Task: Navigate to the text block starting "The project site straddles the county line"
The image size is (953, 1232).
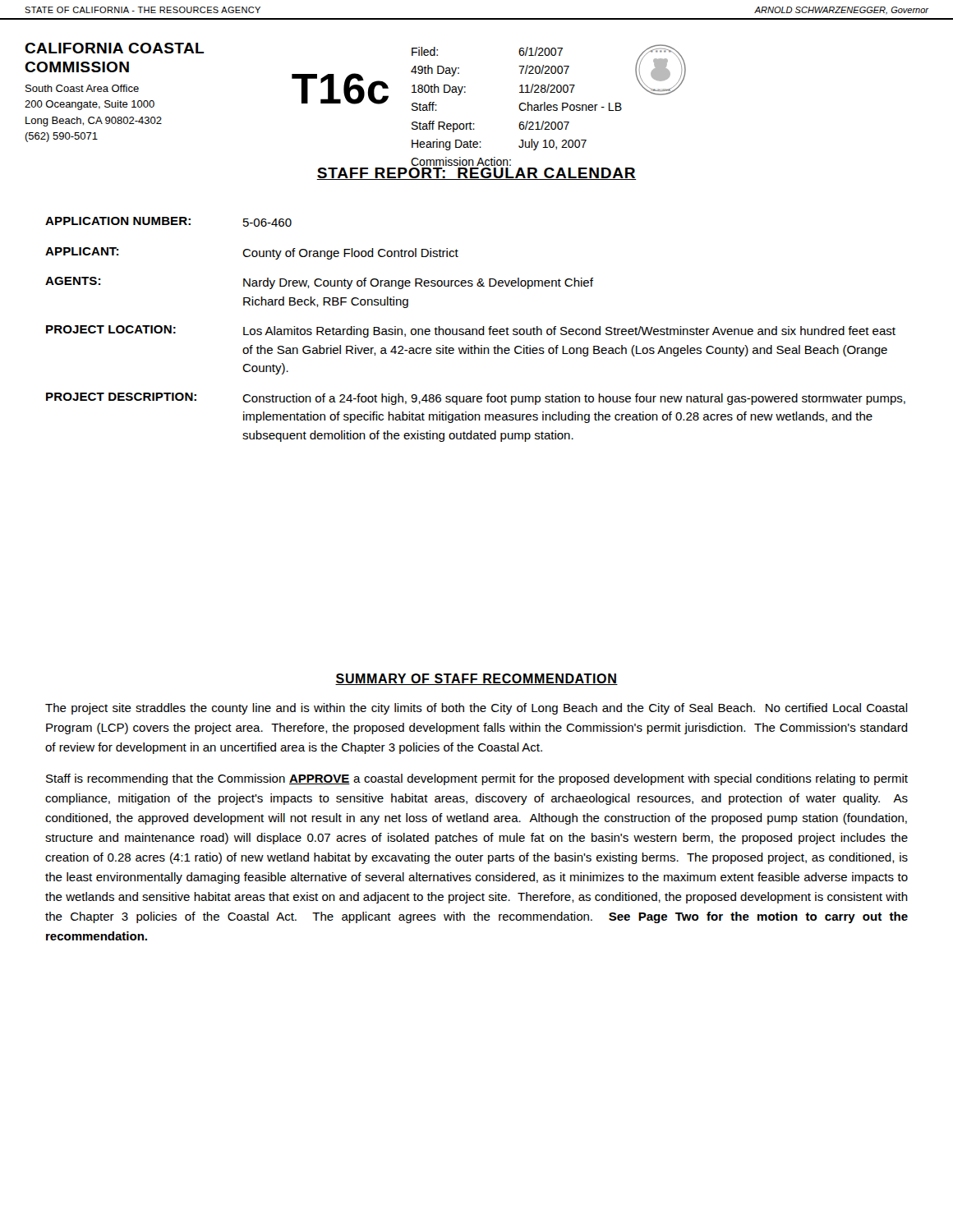Action: [x=476, y=727]
